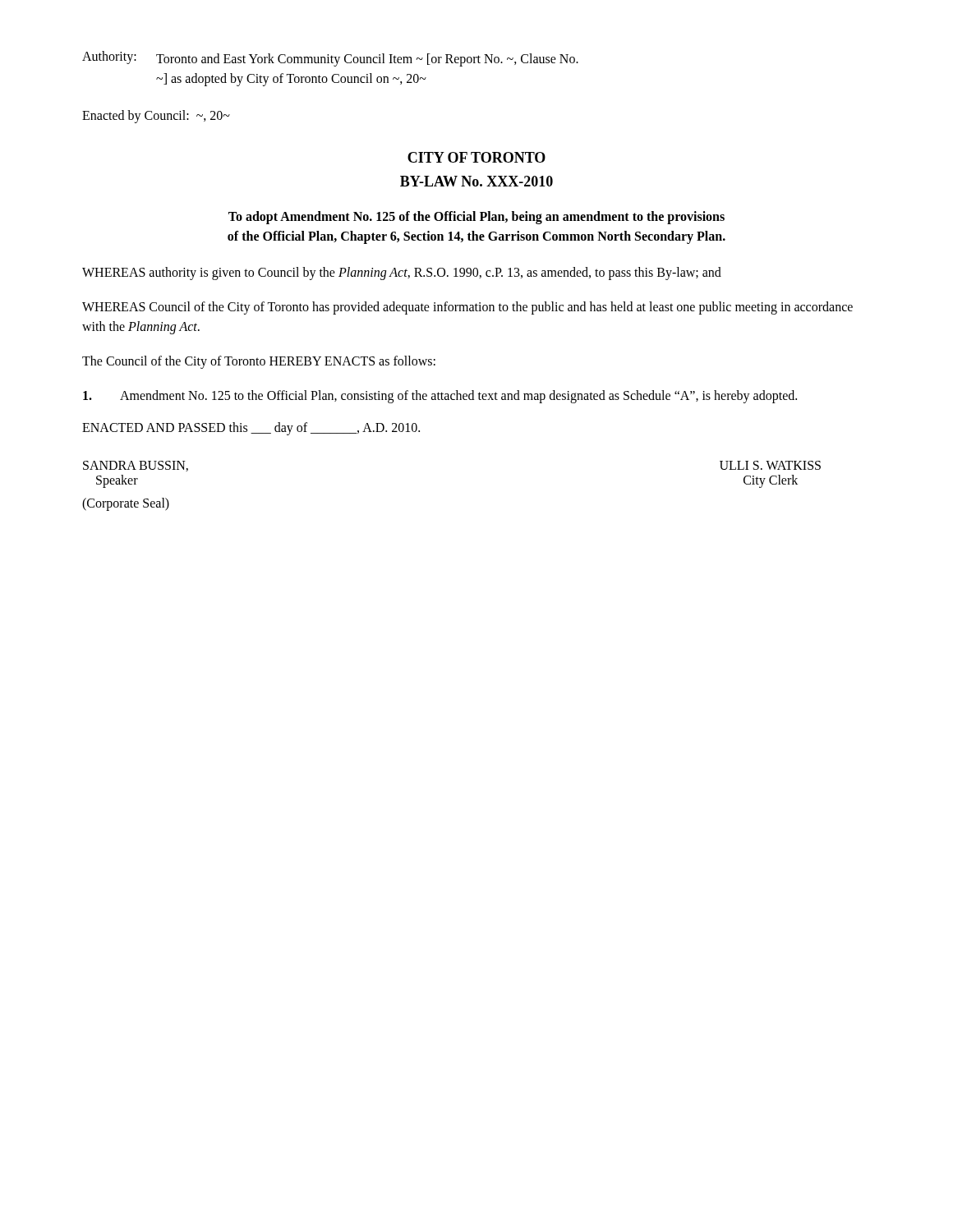
Task: Where is the passage that starts "Authority: Toronto and East York Community Council Item"?
Action: 330,69
